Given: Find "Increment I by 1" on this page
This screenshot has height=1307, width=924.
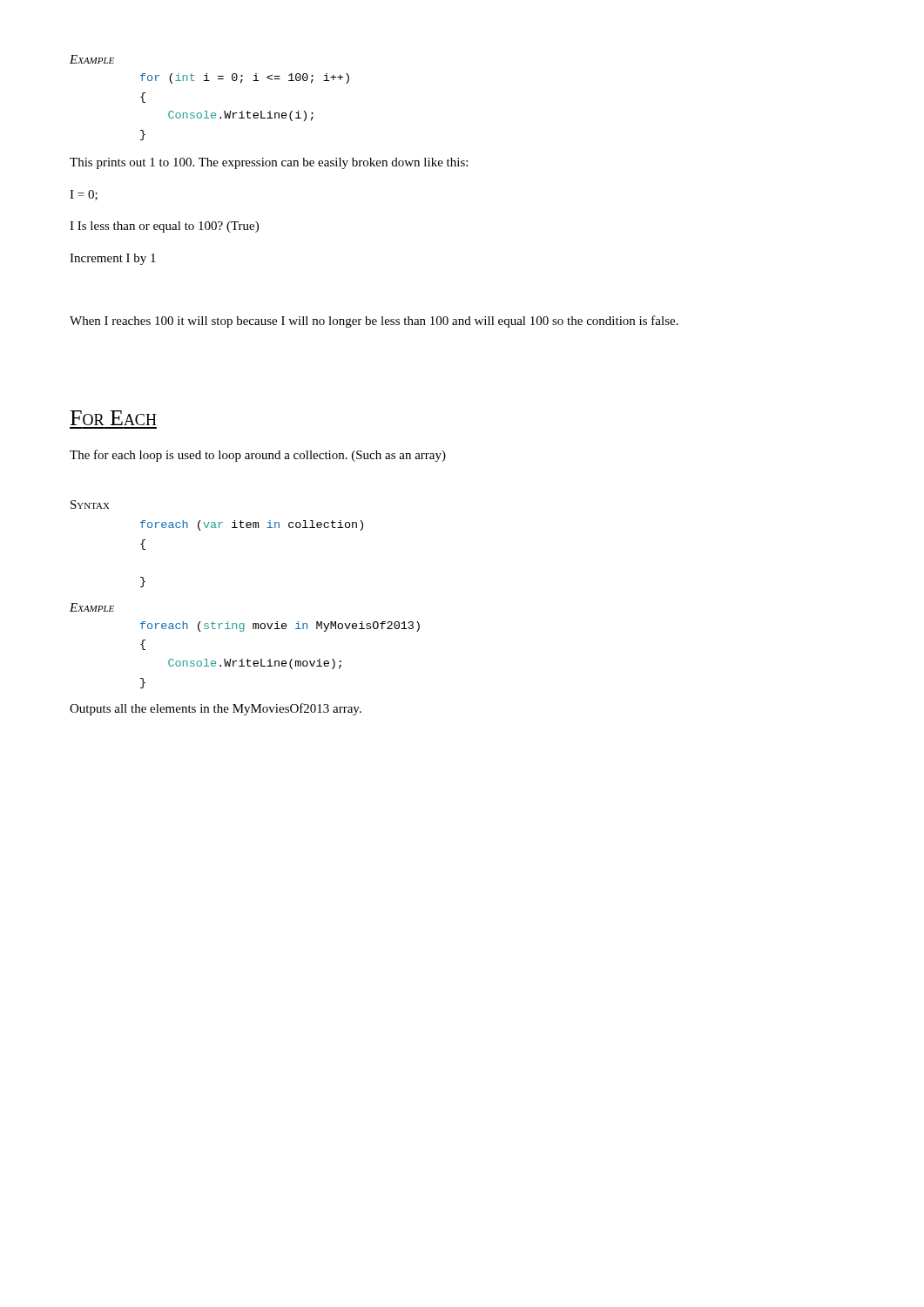Looking at the screenshot, I should 113,258.
